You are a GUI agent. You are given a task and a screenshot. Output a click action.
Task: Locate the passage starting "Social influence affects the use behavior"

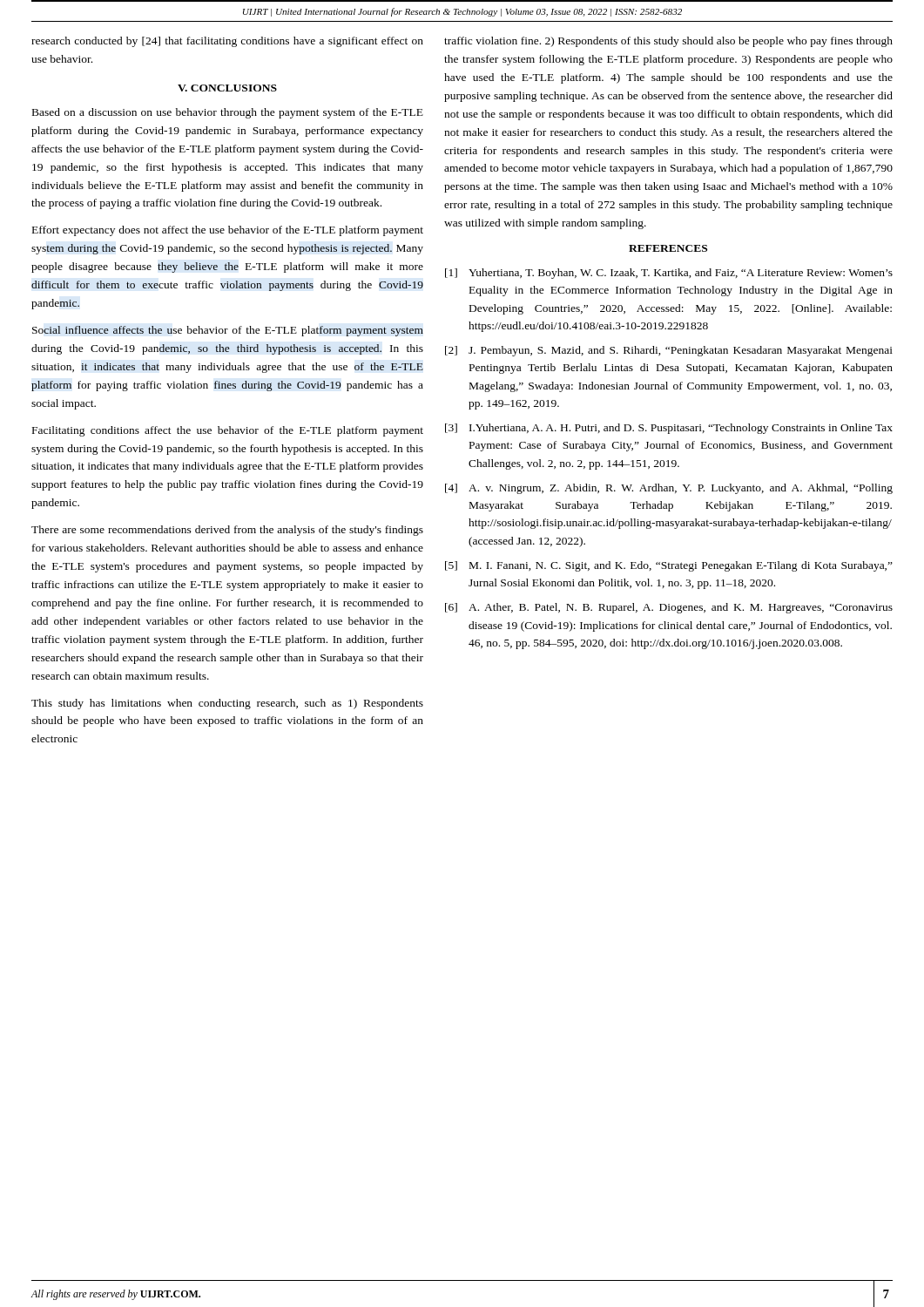(227, 367)
